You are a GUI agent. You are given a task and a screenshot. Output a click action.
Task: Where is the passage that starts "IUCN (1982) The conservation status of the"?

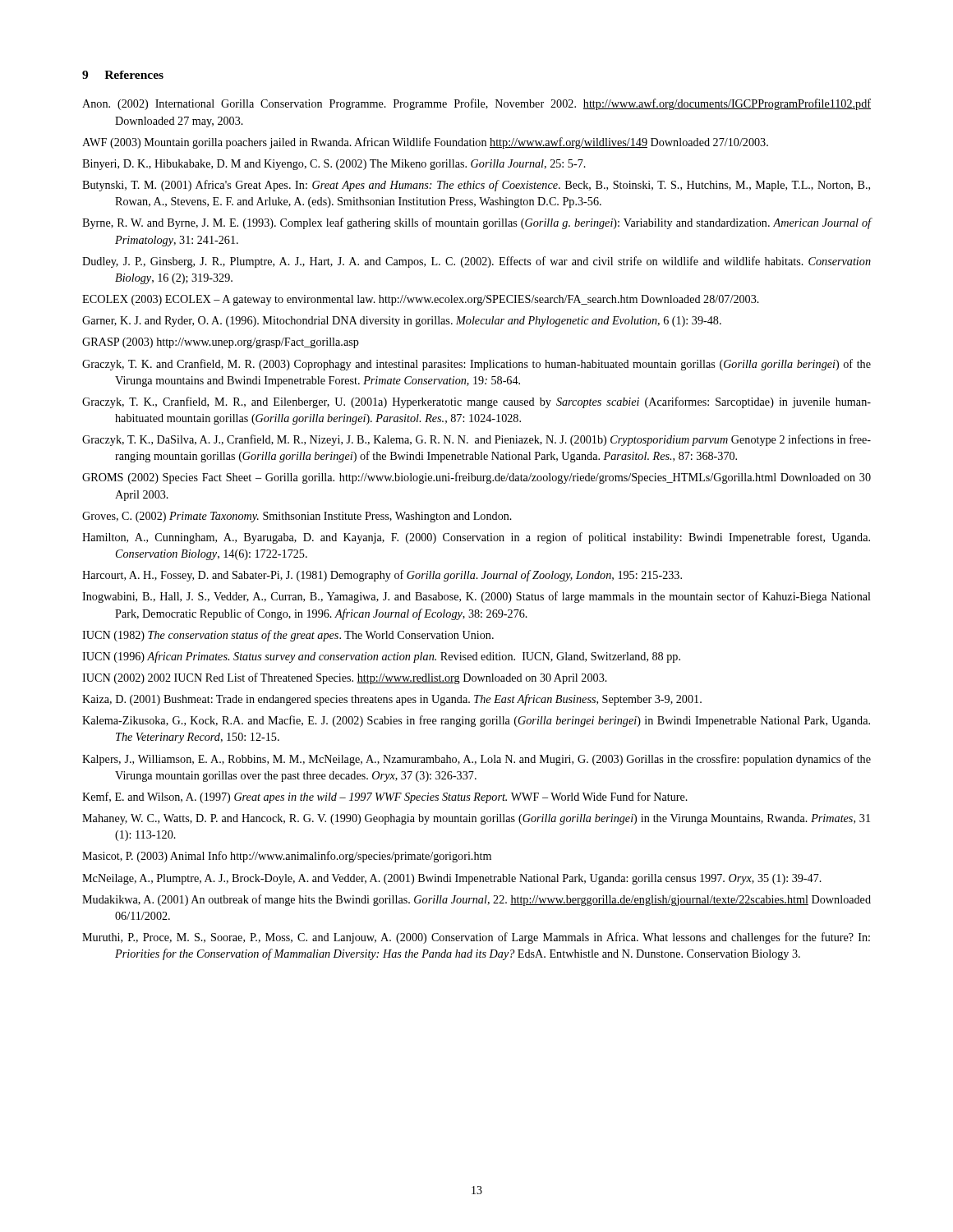(288, 635)
